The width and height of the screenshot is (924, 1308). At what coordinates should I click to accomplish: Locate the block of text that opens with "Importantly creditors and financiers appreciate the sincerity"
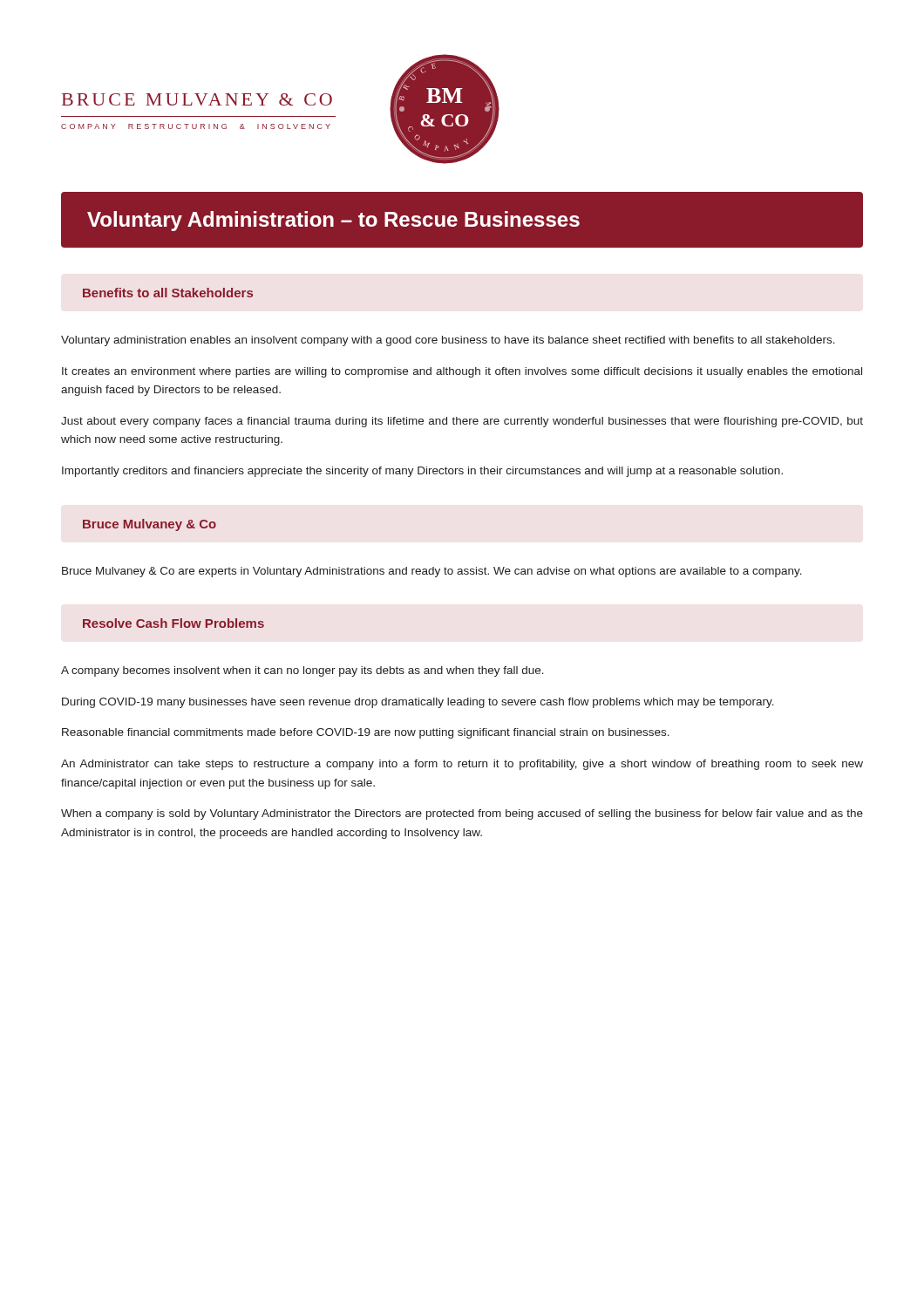pos(422,470)
